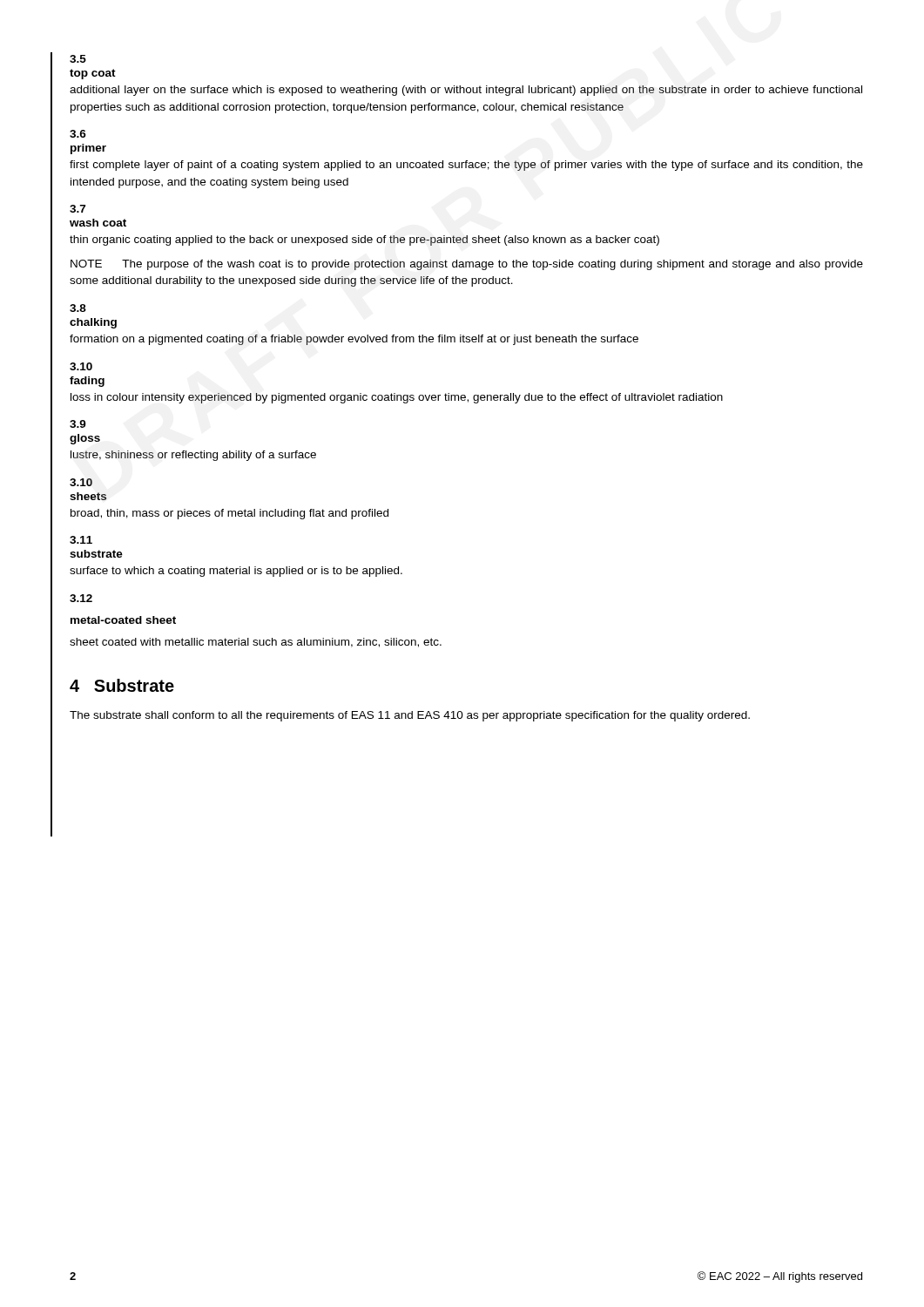
Task: Locate the text block containing "The substrate shall conform to all the requirements"
Action: point(410,715)
